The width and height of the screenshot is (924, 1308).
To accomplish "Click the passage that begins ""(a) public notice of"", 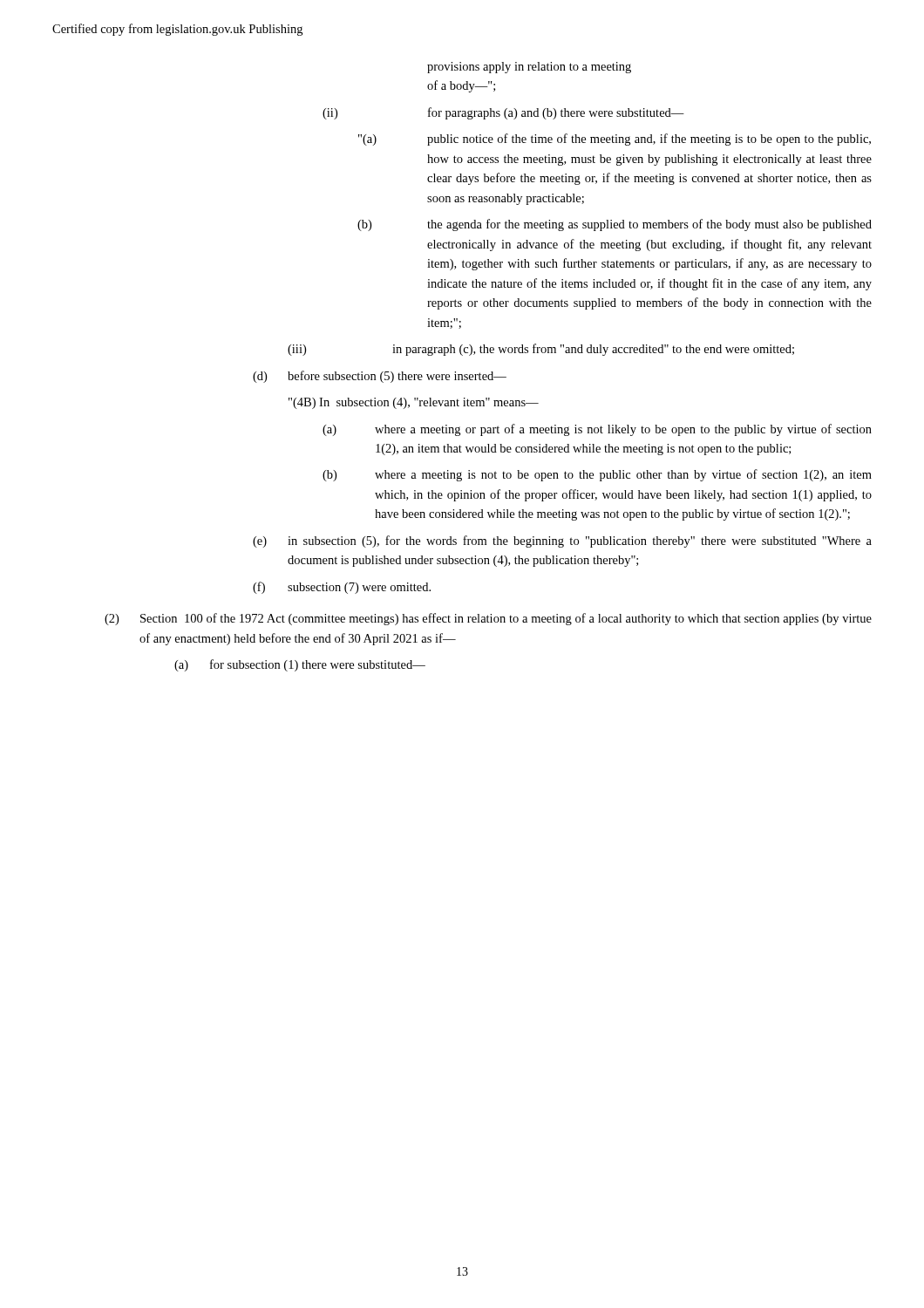I will coord(615,169).
